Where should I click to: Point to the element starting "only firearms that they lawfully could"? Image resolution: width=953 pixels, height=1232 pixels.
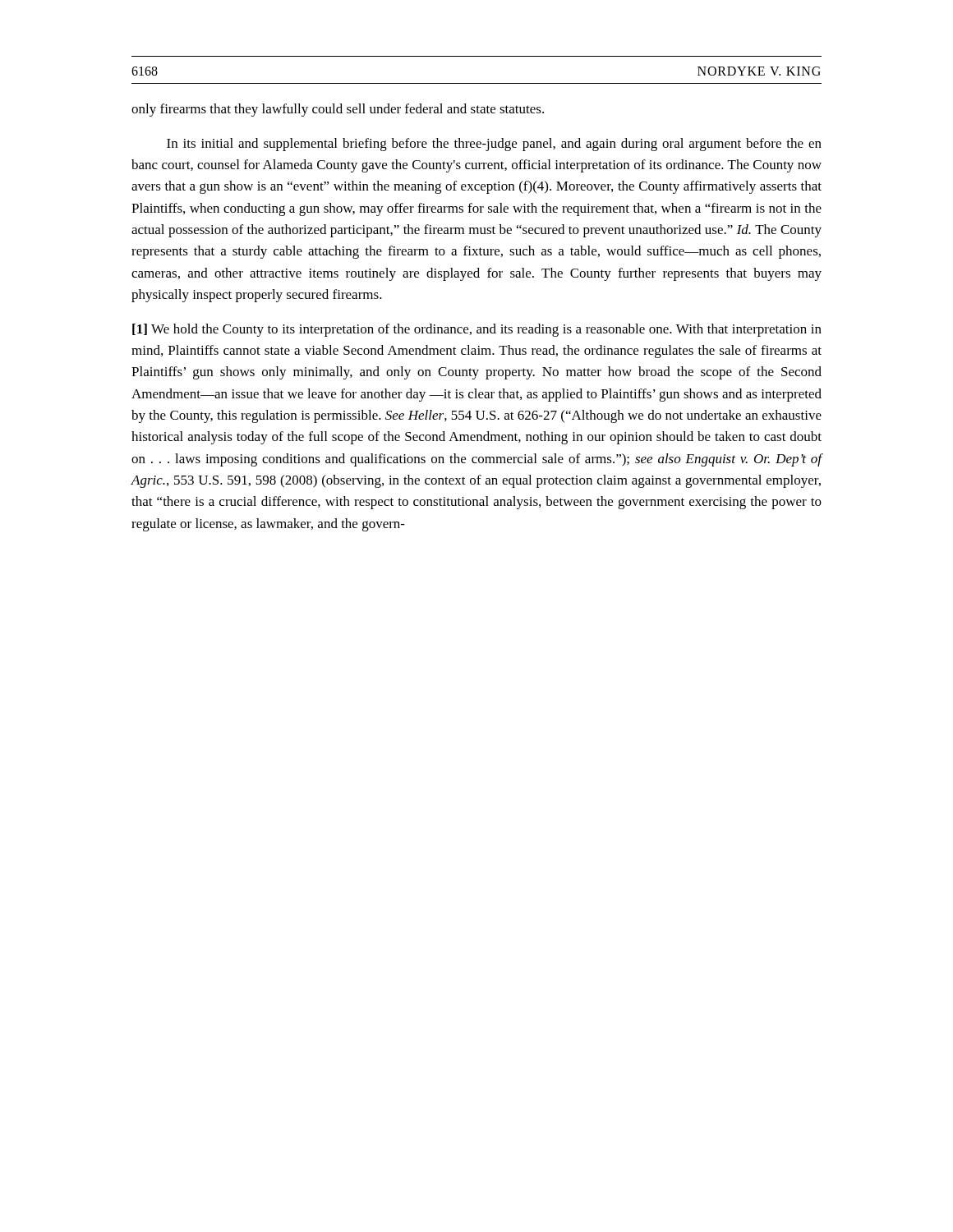coord(338,109)
